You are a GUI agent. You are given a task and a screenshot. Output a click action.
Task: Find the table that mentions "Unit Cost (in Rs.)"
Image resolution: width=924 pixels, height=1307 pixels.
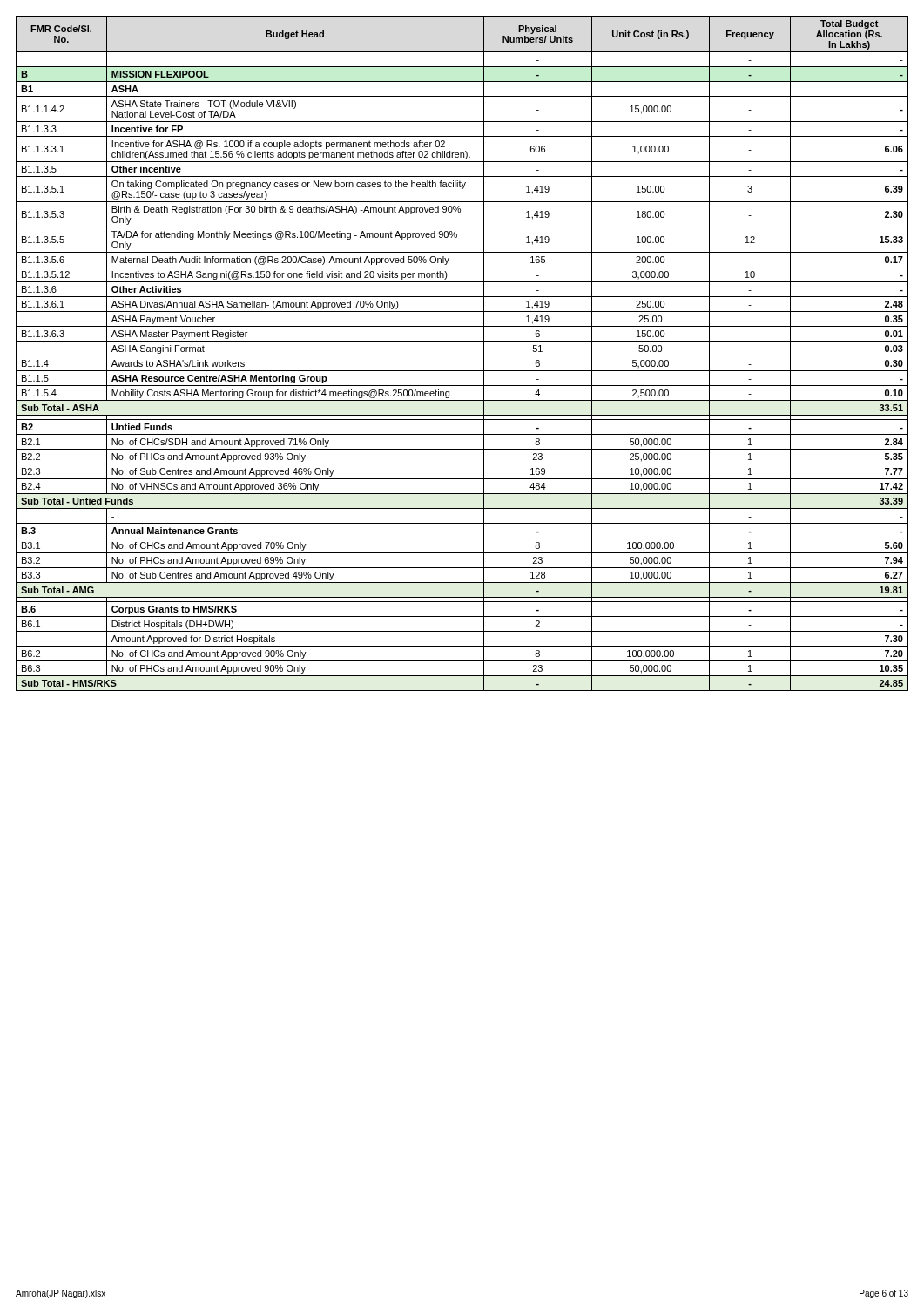coord(462,353)
